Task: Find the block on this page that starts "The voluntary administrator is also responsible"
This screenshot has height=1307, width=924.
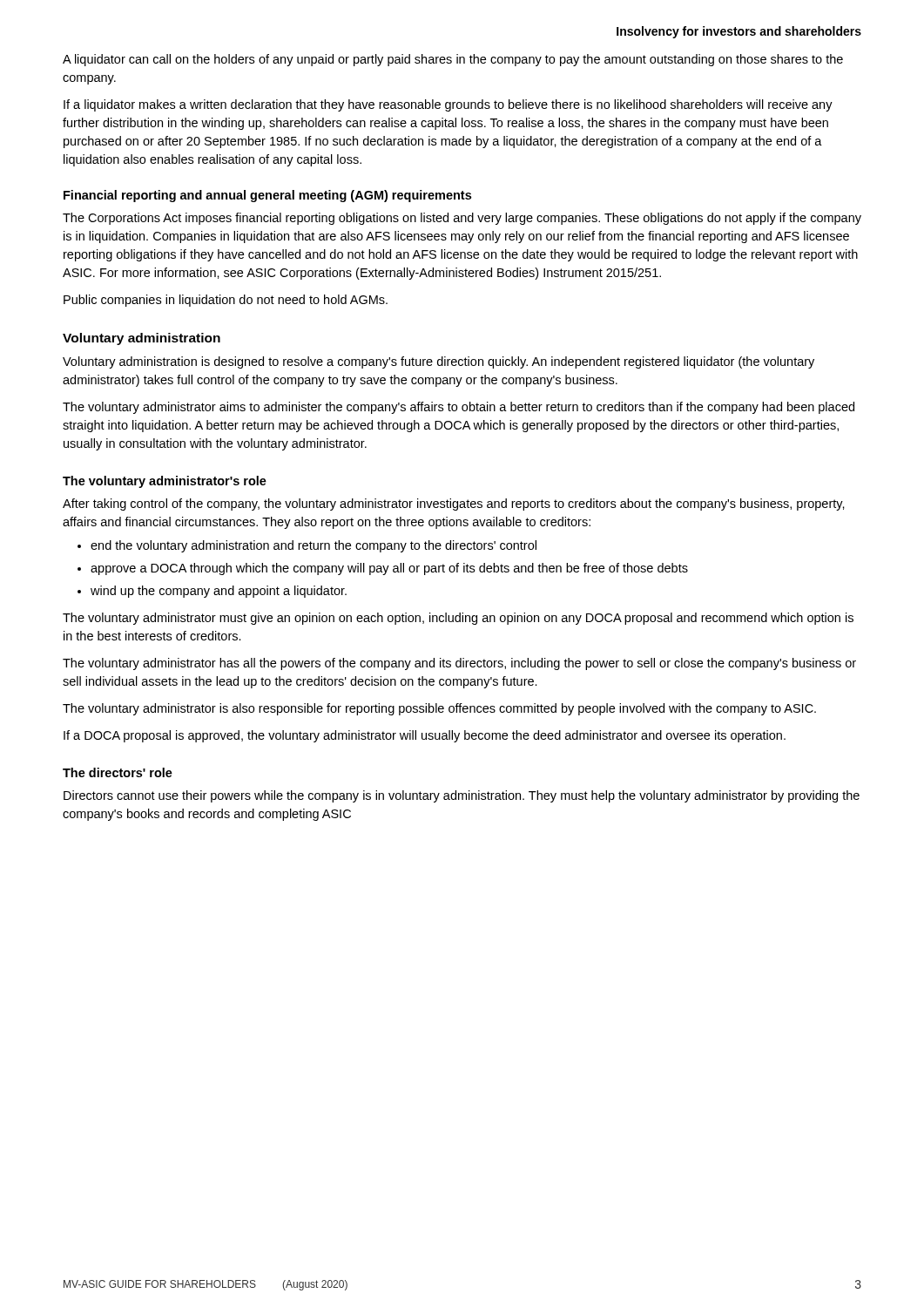Action: 440,709
